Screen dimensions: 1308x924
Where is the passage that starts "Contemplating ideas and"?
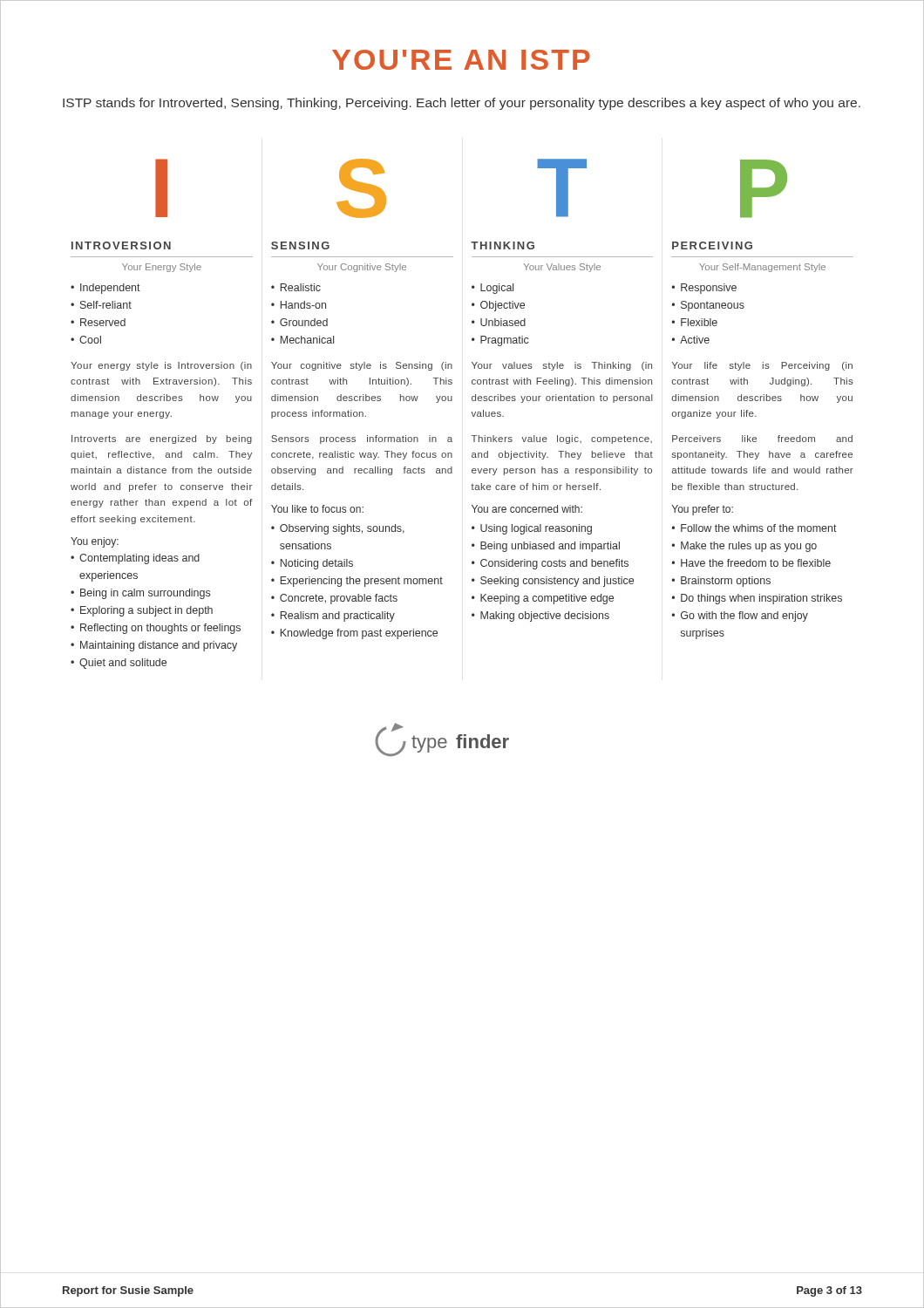coord(140,567)
